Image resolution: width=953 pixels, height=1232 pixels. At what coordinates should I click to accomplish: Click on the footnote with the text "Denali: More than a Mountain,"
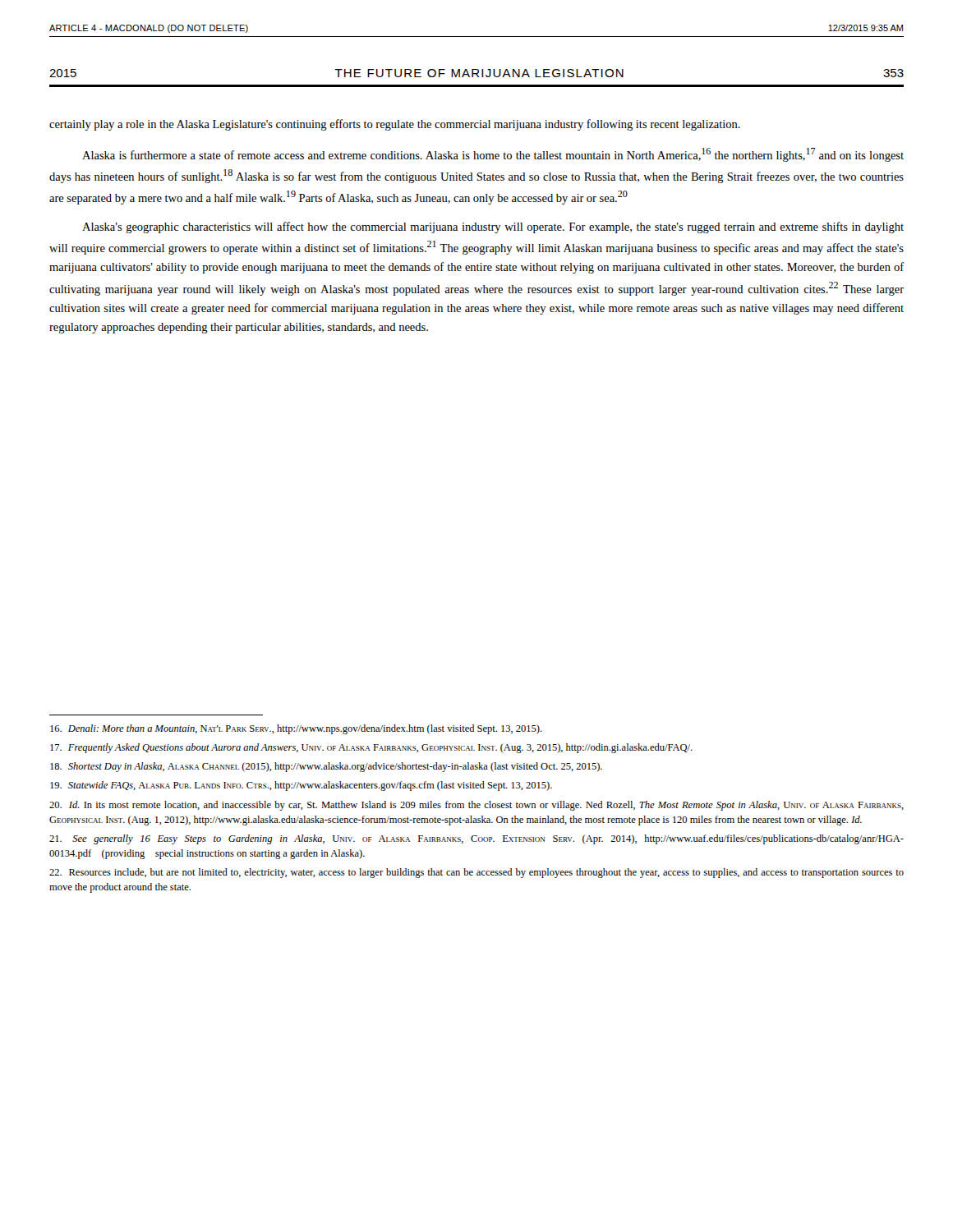(x=476, y=729)
